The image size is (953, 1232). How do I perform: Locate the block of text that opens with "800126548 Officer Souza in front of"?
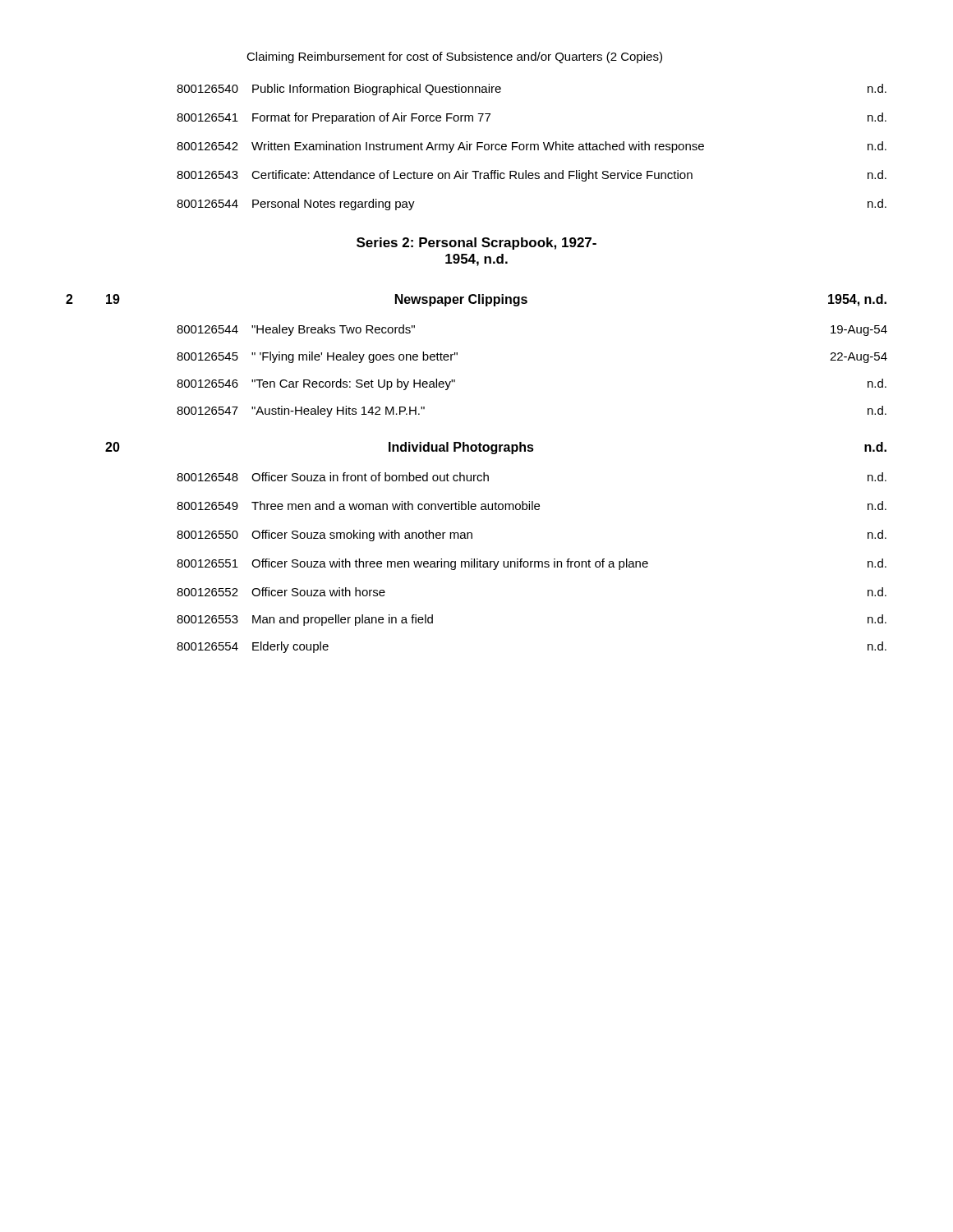pos(208,477)
